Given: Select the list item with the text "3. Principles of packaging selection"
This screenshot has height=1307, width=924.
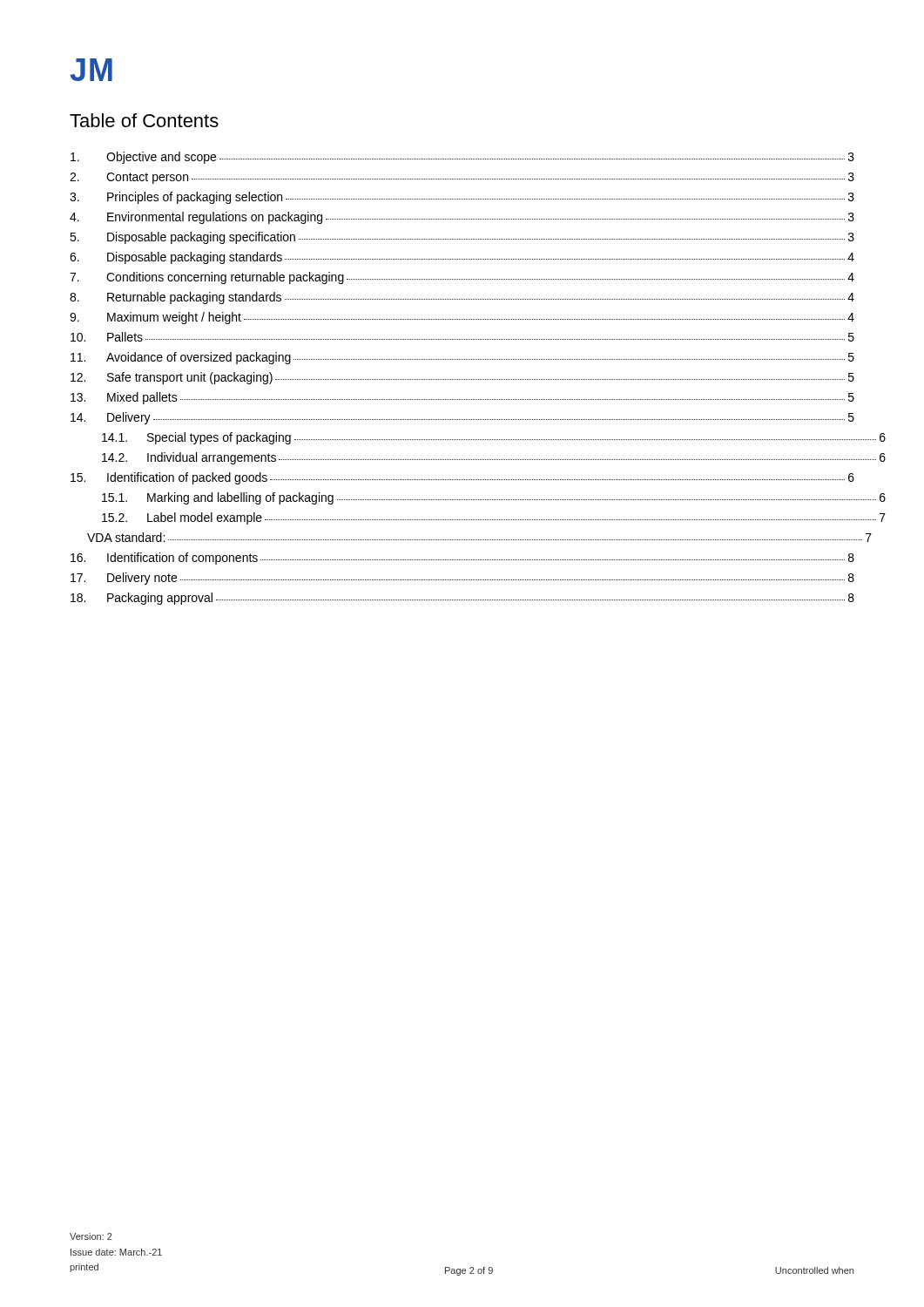Looking at the screenshot, I should click(x=462, y=197).
